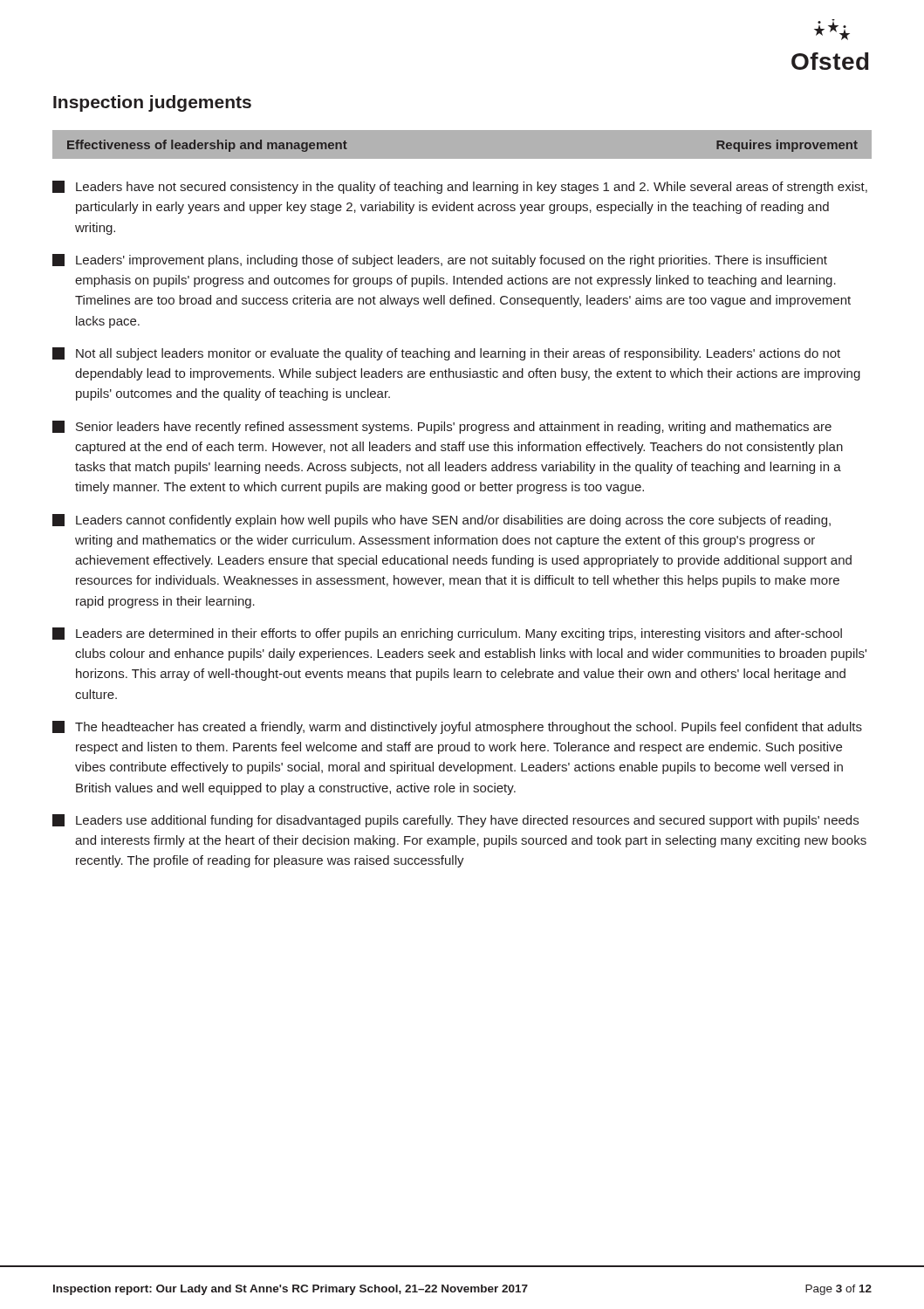Locate the text starting "Leaders' improvement plans,"

coord(462,290)
